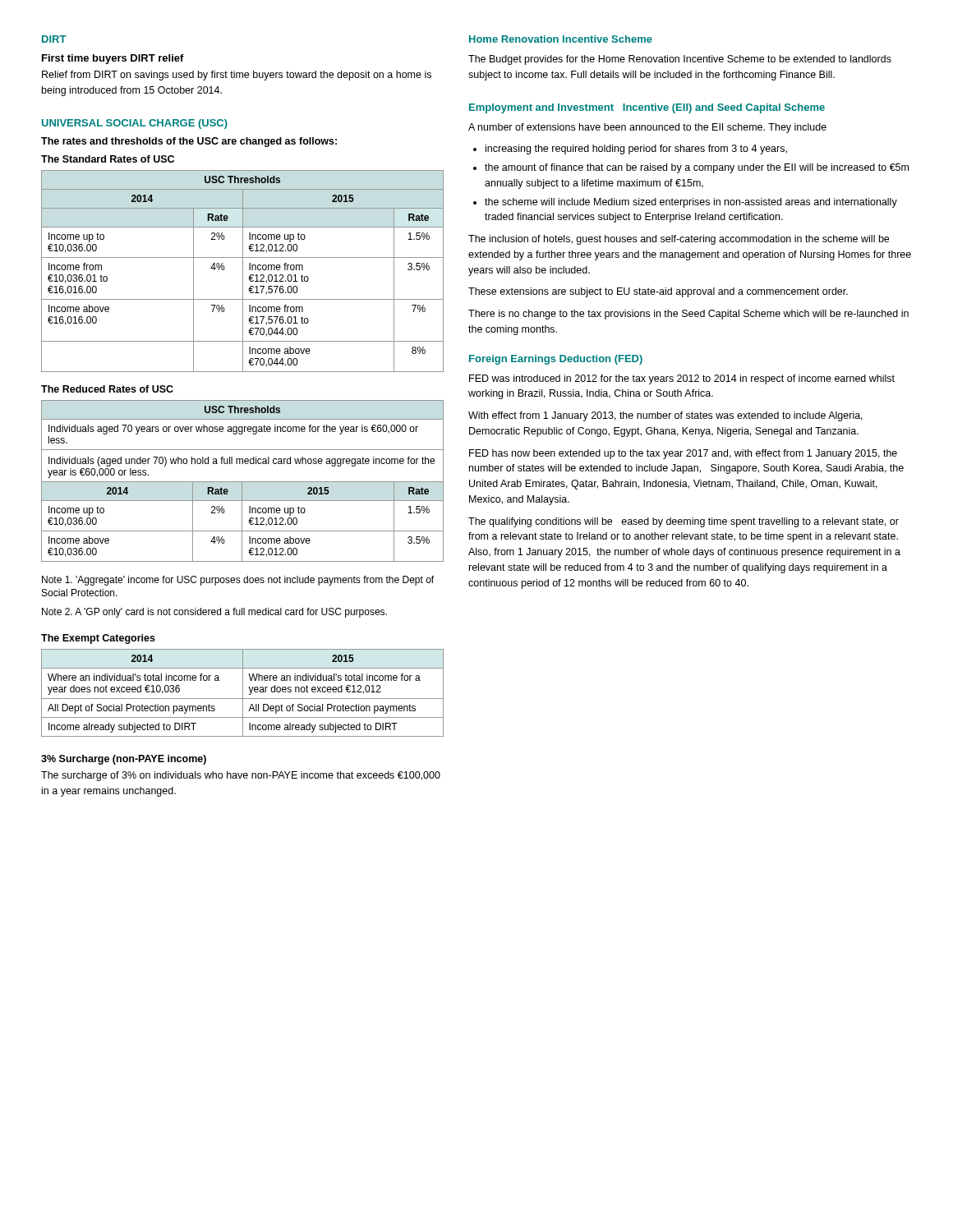Find the table that mentions "Where an individual's"
This screenshot has width=953, height=1232.
(x=242, y=693)
